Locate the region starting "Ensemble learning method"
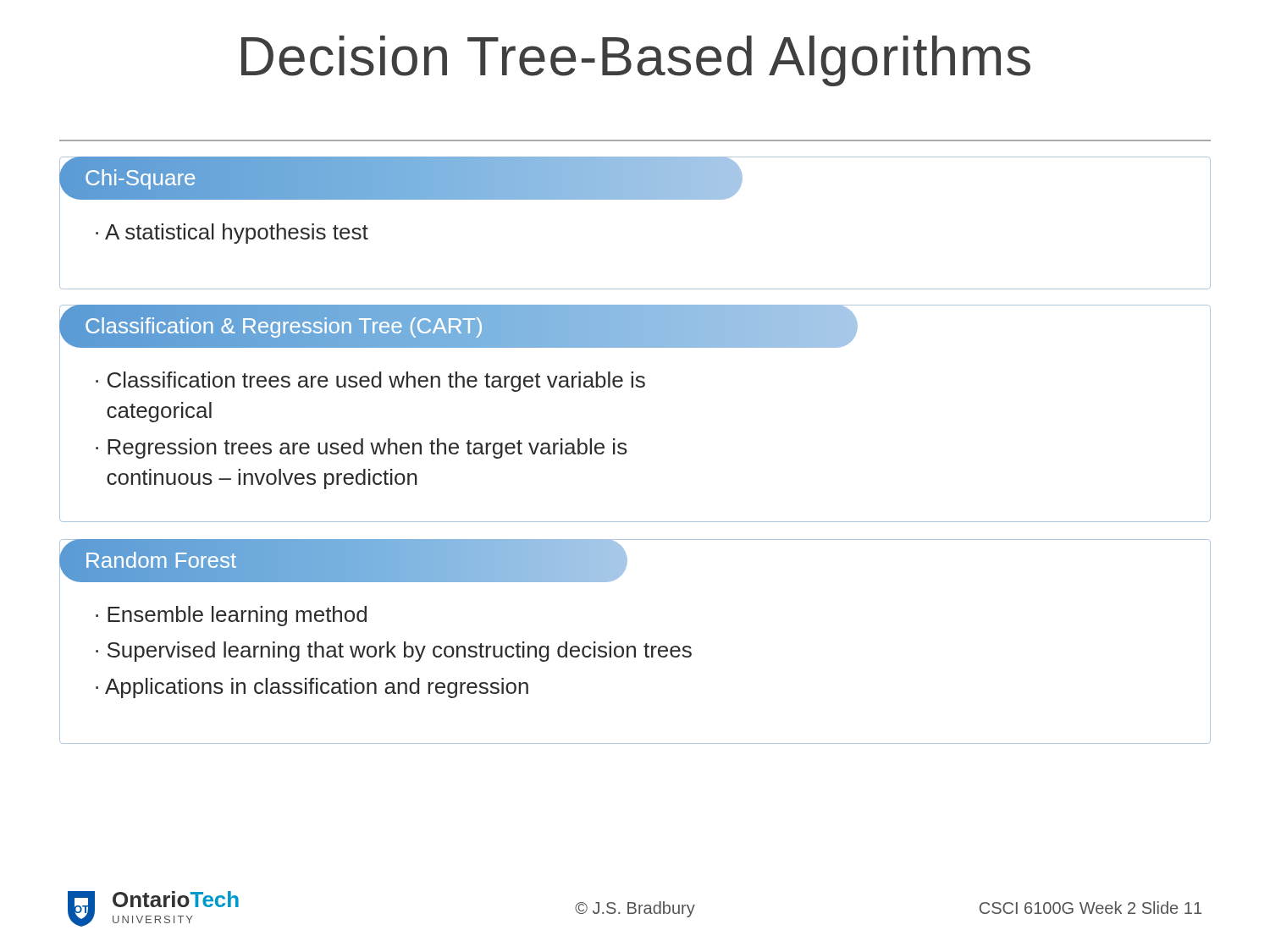The image size is (1270, 952). (237, 614)
